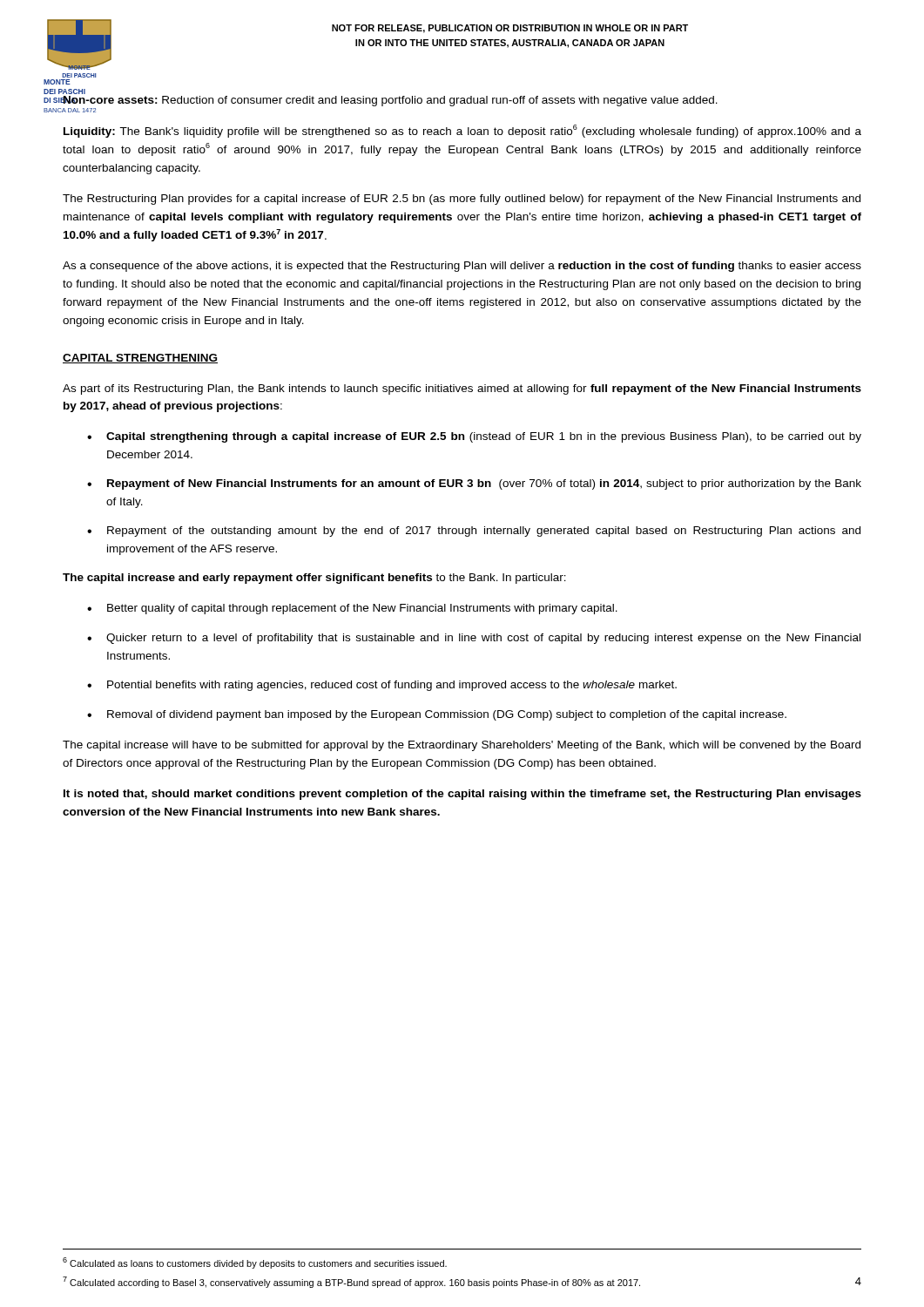Locate the text "CAPITAL STRENGTHENING"
Image resolution: width=924 pixels, height=1307 pixels.
pyautogui.click(x=140, y=357)
